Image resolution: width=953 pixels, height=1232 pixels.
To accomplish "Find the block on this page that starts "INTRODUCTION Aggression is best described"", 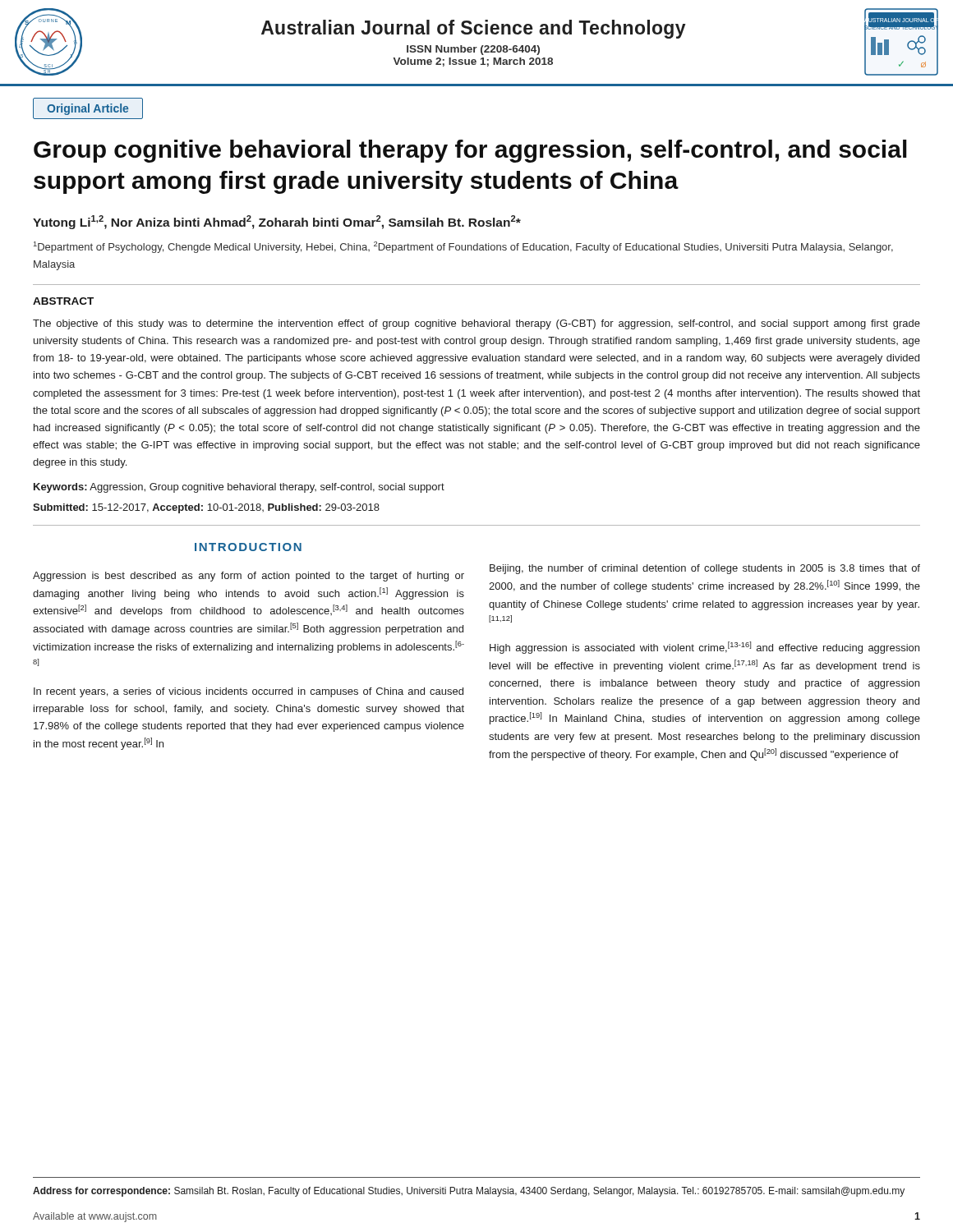I will pos(249,645).
